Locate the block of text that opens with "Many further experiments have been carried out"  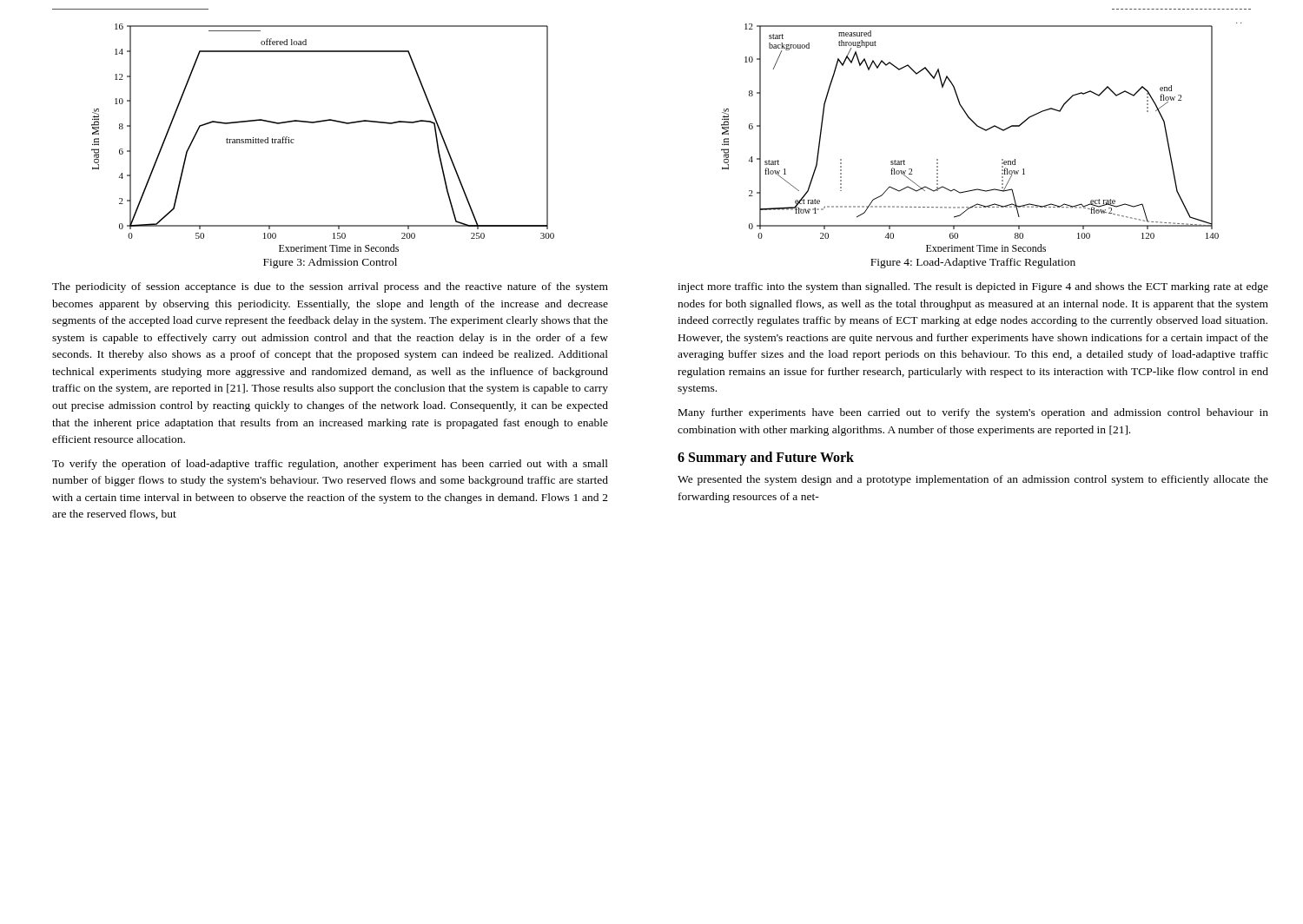pyautogui.click(x=973, y=421)
